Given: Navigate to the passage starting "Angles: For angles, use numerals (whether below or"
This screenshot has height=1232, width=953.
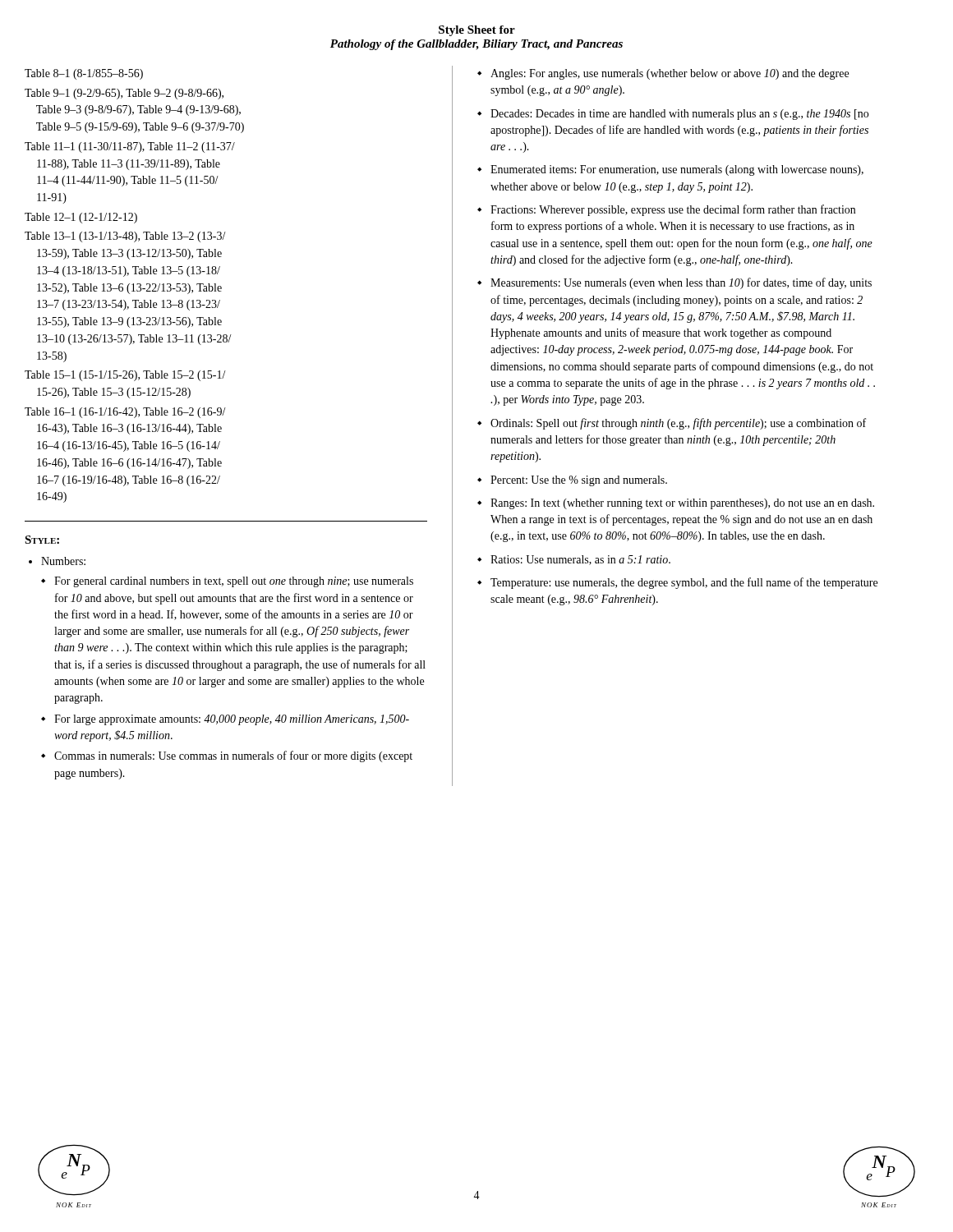Looking at the screenshot, I should (670, 82).
